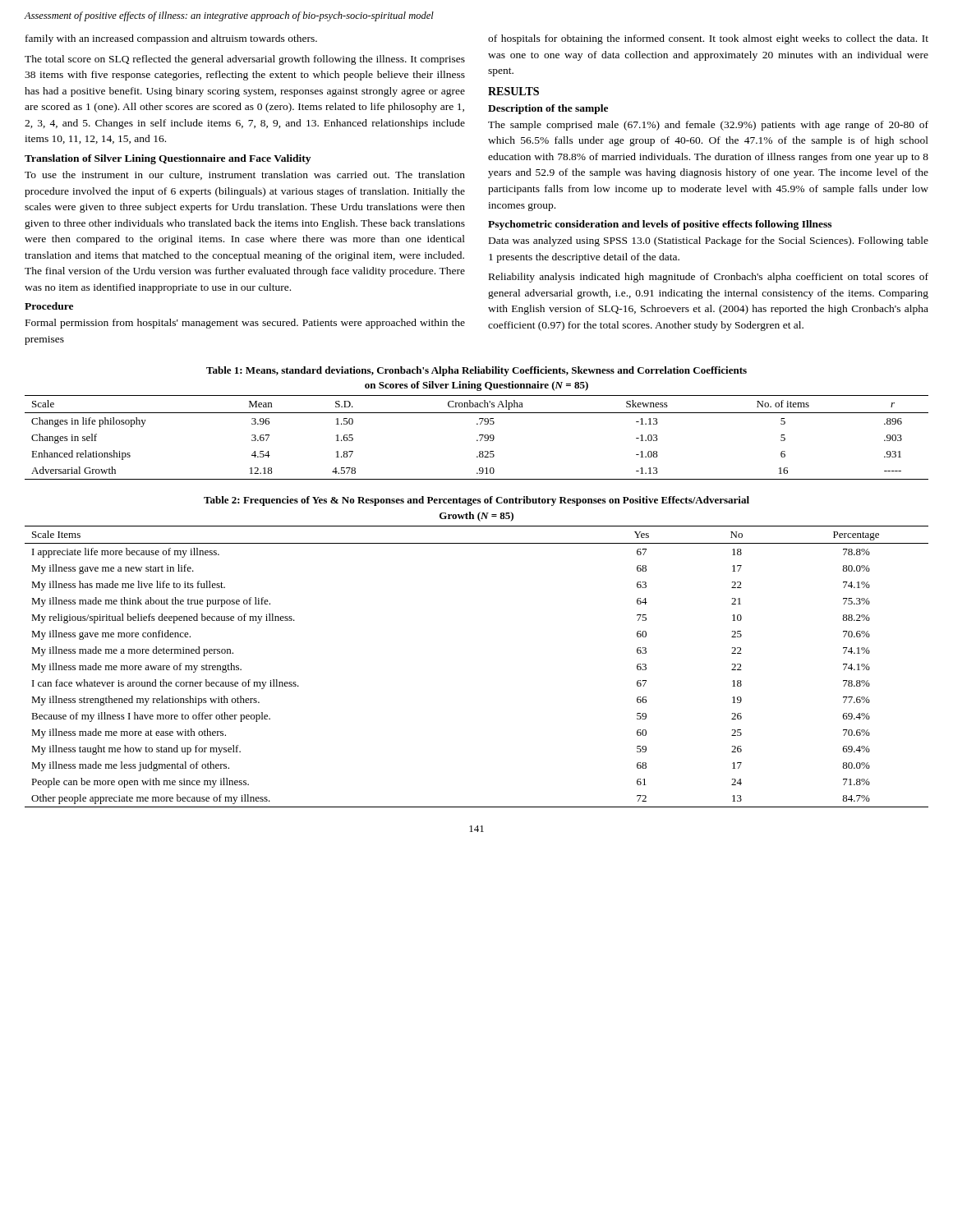The height and width of the screenshot is (1232, 953).
Task: Select the section header that reads "Psychometric consideration and levels"
Action: pyautogui.click(x=660, y=224)
